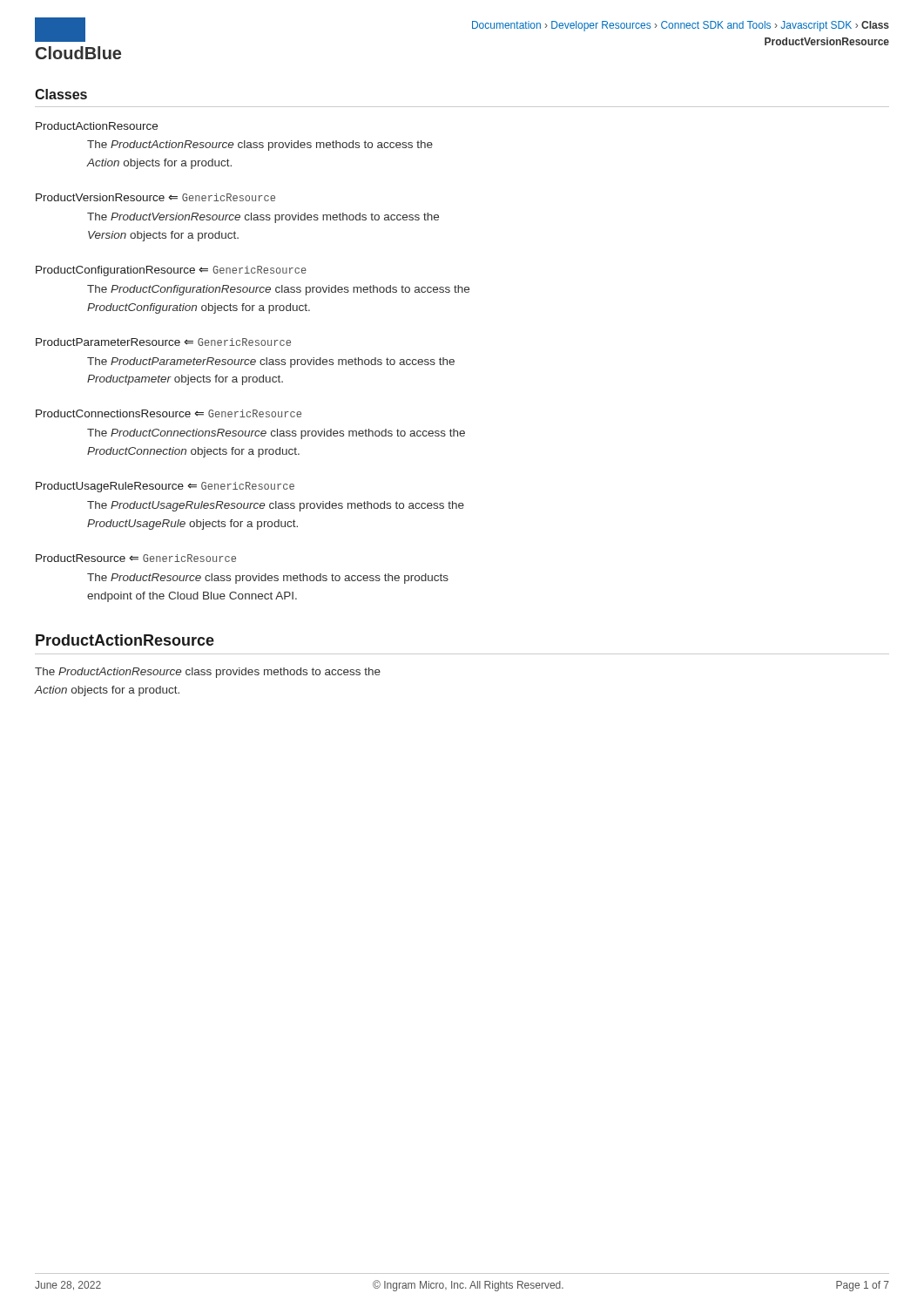Click on the text block with the text "ProductConnectionsResource ⇐ GenericResource"
The image size is (924, 1307).
(x=462, y=434)
